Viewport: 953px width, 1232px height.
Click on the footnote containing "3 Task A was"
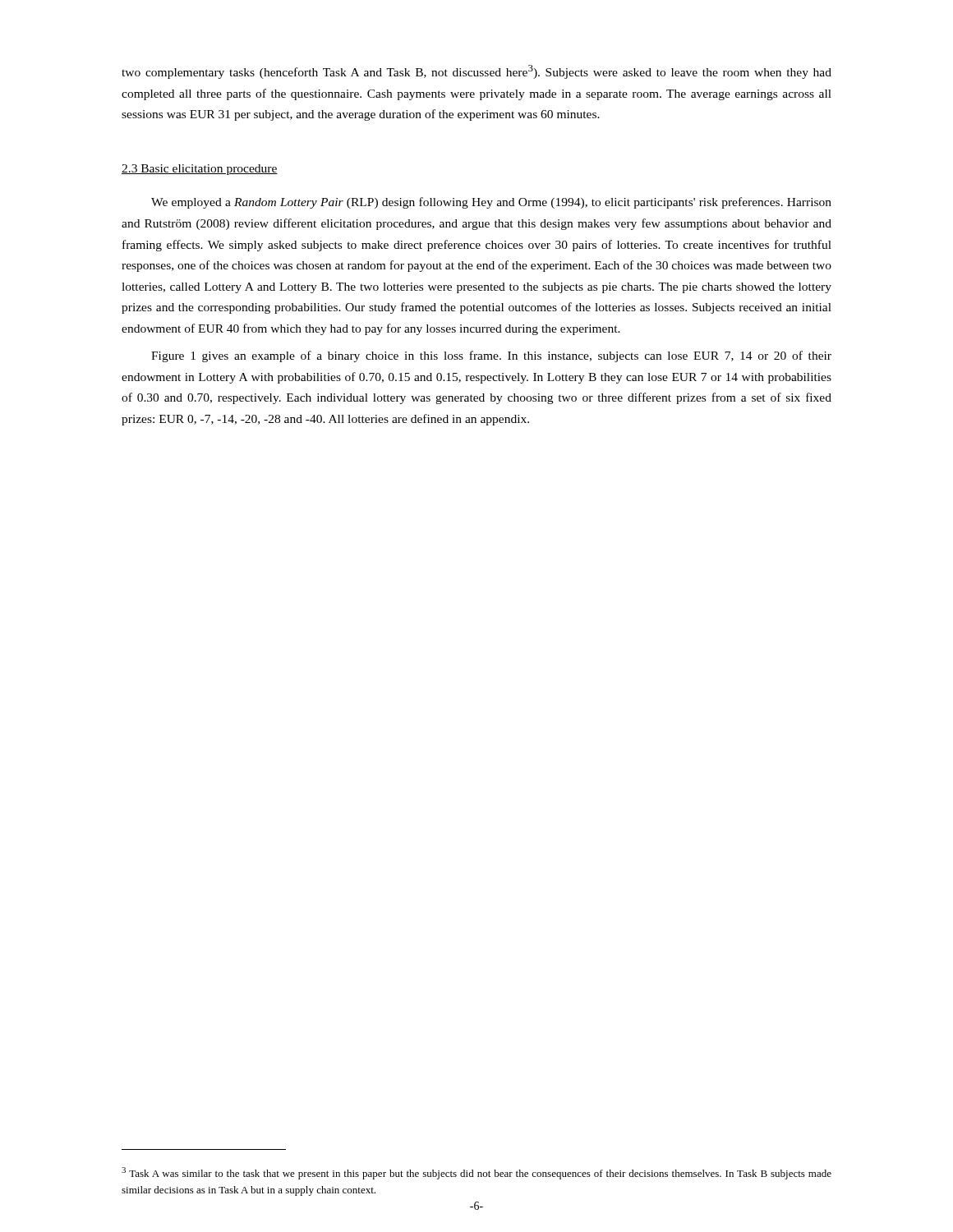(x=476, y=1180)
